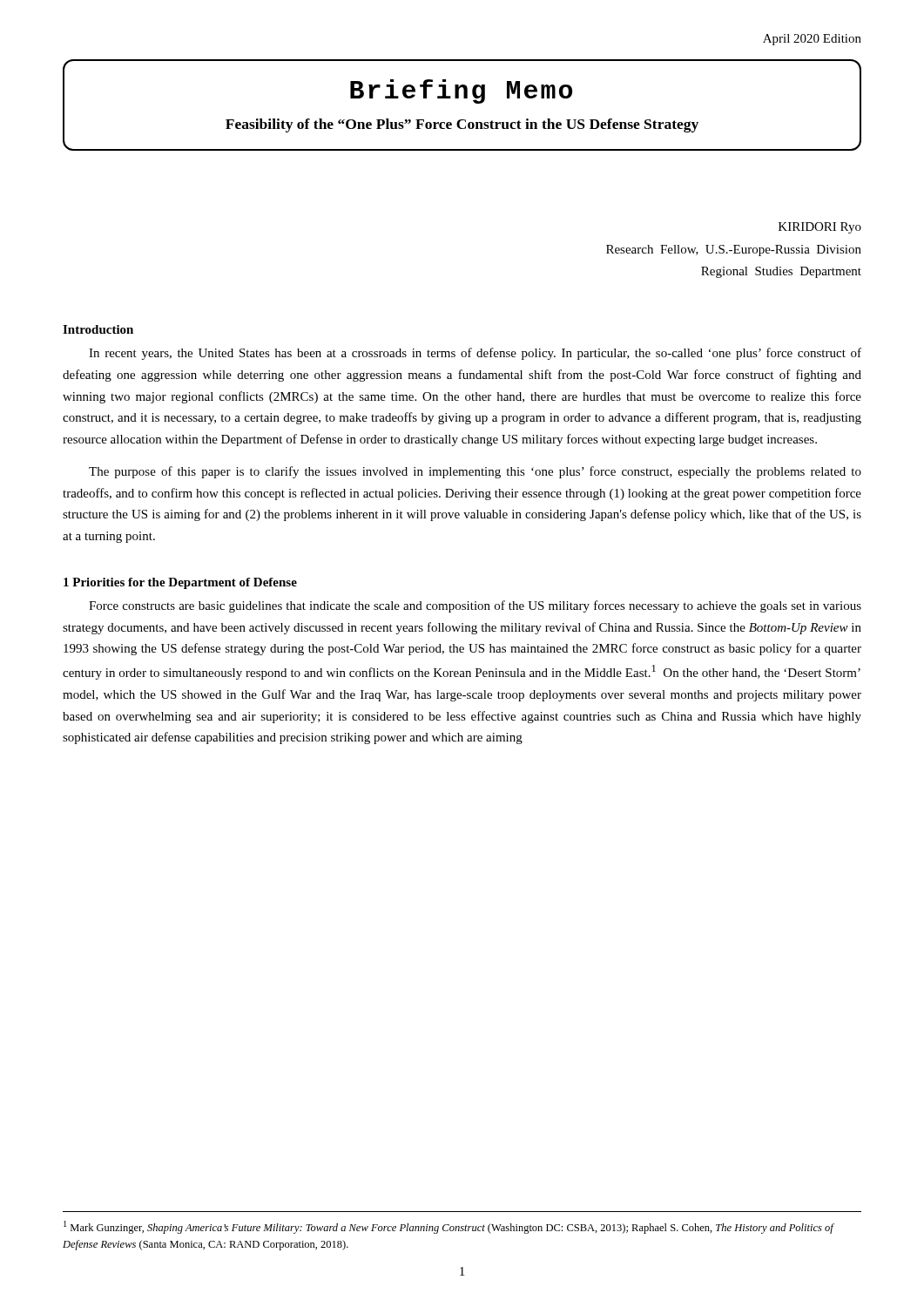Click the passage that begins "The purpose of this paper is"
The width and height of the screenshot is (924, 1307).
(x=462, y=504)
